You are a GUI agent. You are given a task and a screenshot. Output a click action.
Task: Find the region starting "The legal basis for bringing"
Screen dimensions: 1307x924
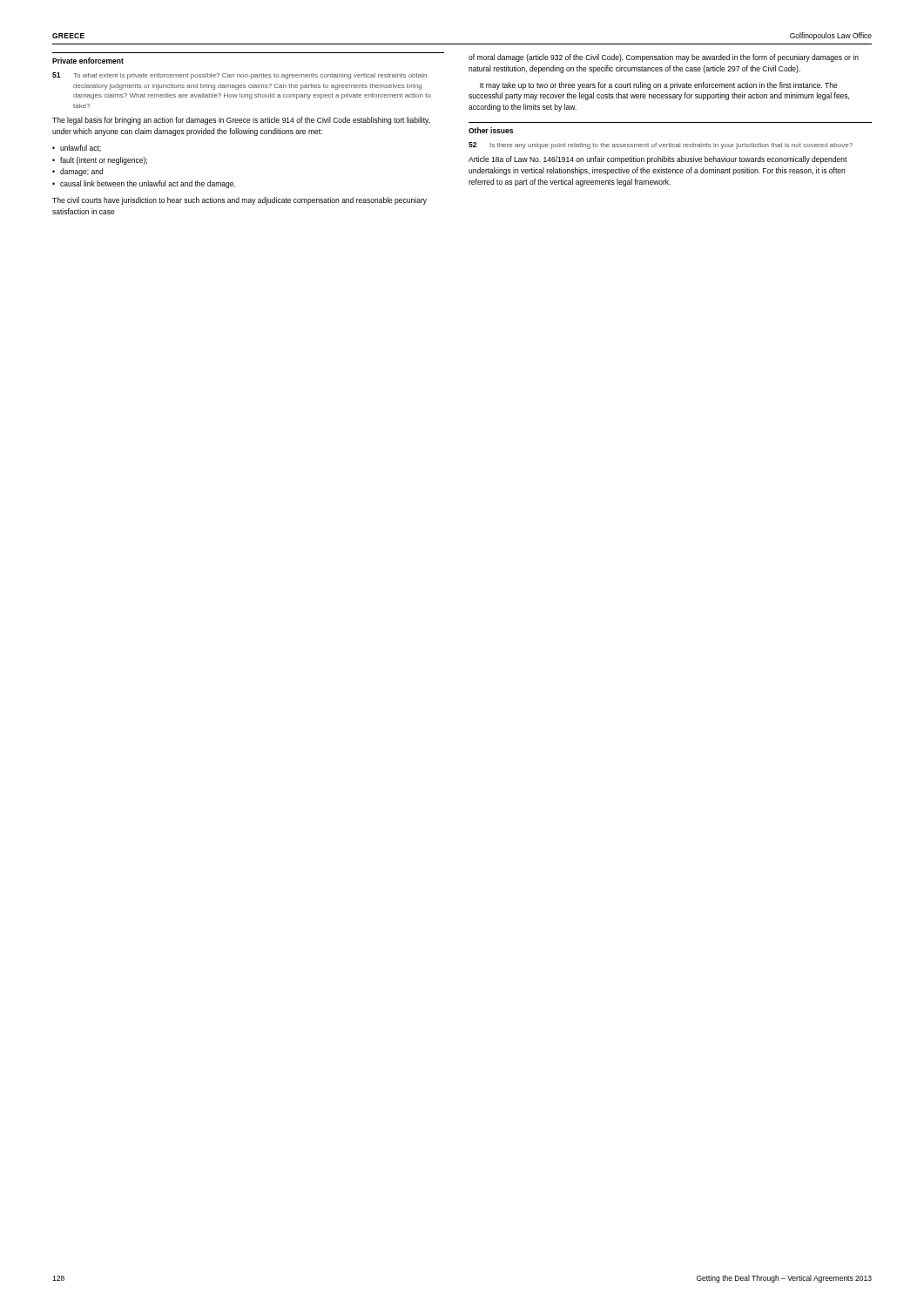[x=241, y=126]
